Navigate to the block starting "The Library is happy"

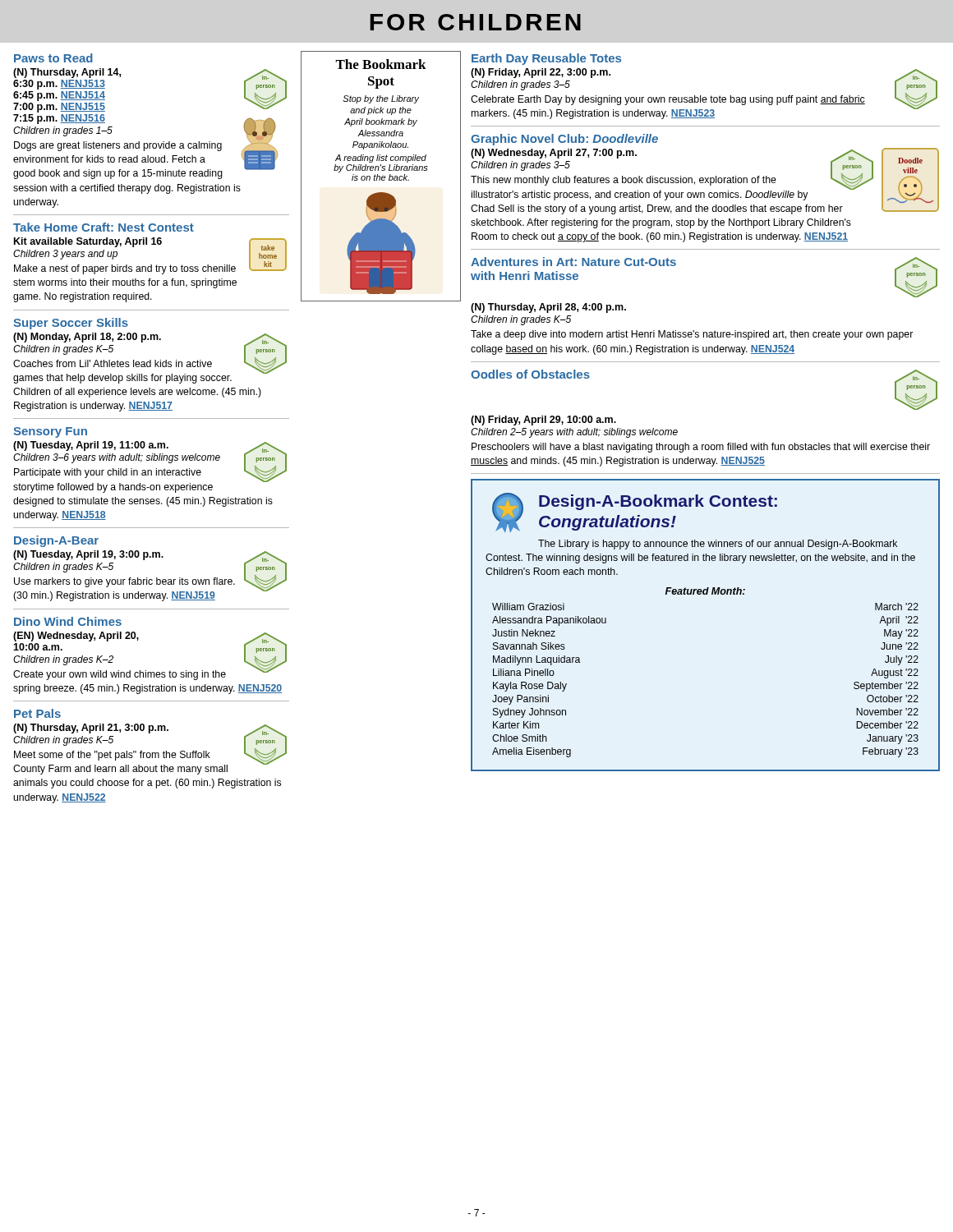click(701, 558)
